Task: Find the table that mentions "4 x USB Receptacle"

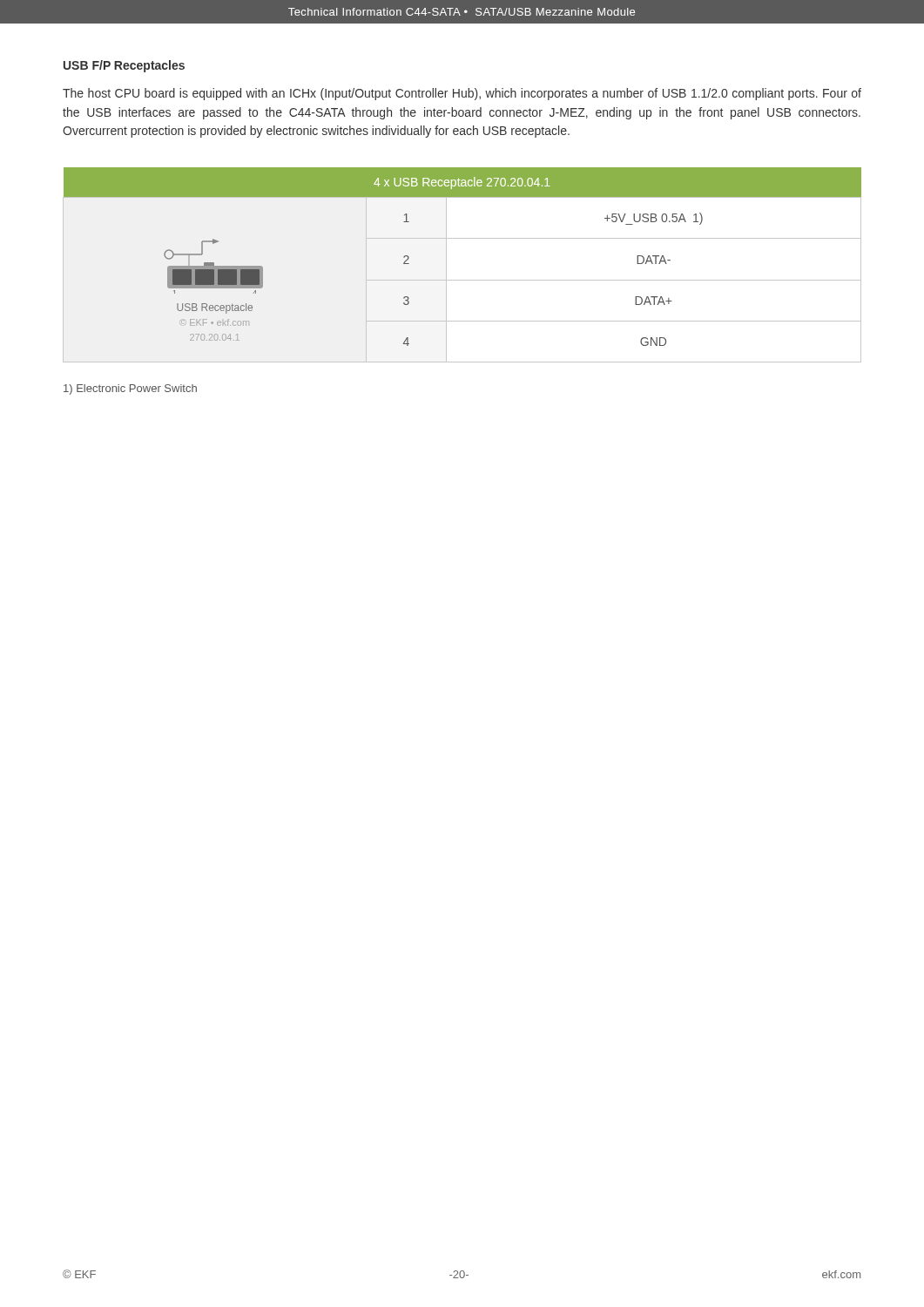Action: pyautogui.click(x=462, y=265)
